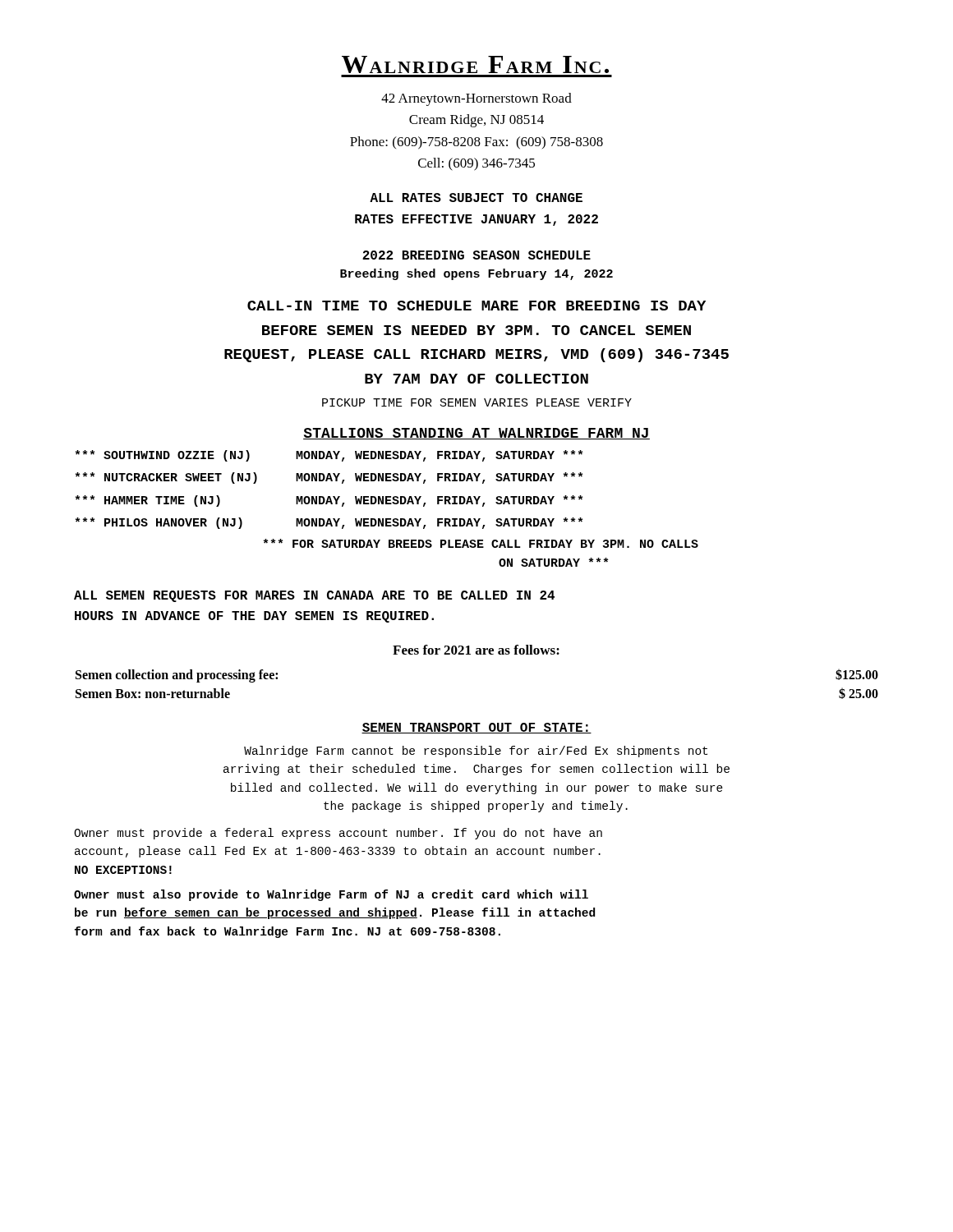Locate the text block with the text "Owner must provide a federal express account number."
The height and width of the screenshot is (1232, 953).
[338, 852]
